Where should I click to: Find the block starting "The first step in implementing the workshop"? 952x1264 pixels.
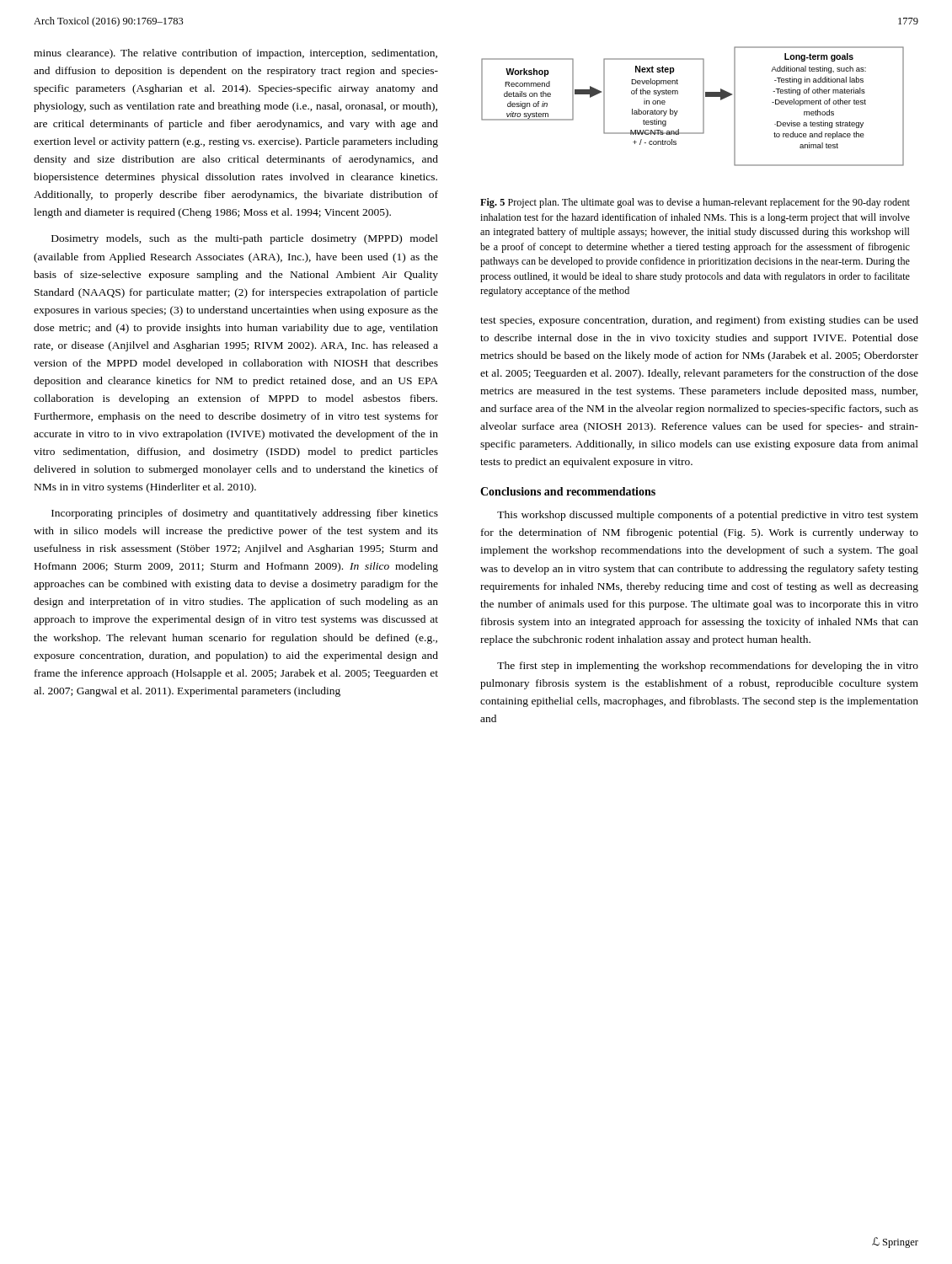point(699,692)
